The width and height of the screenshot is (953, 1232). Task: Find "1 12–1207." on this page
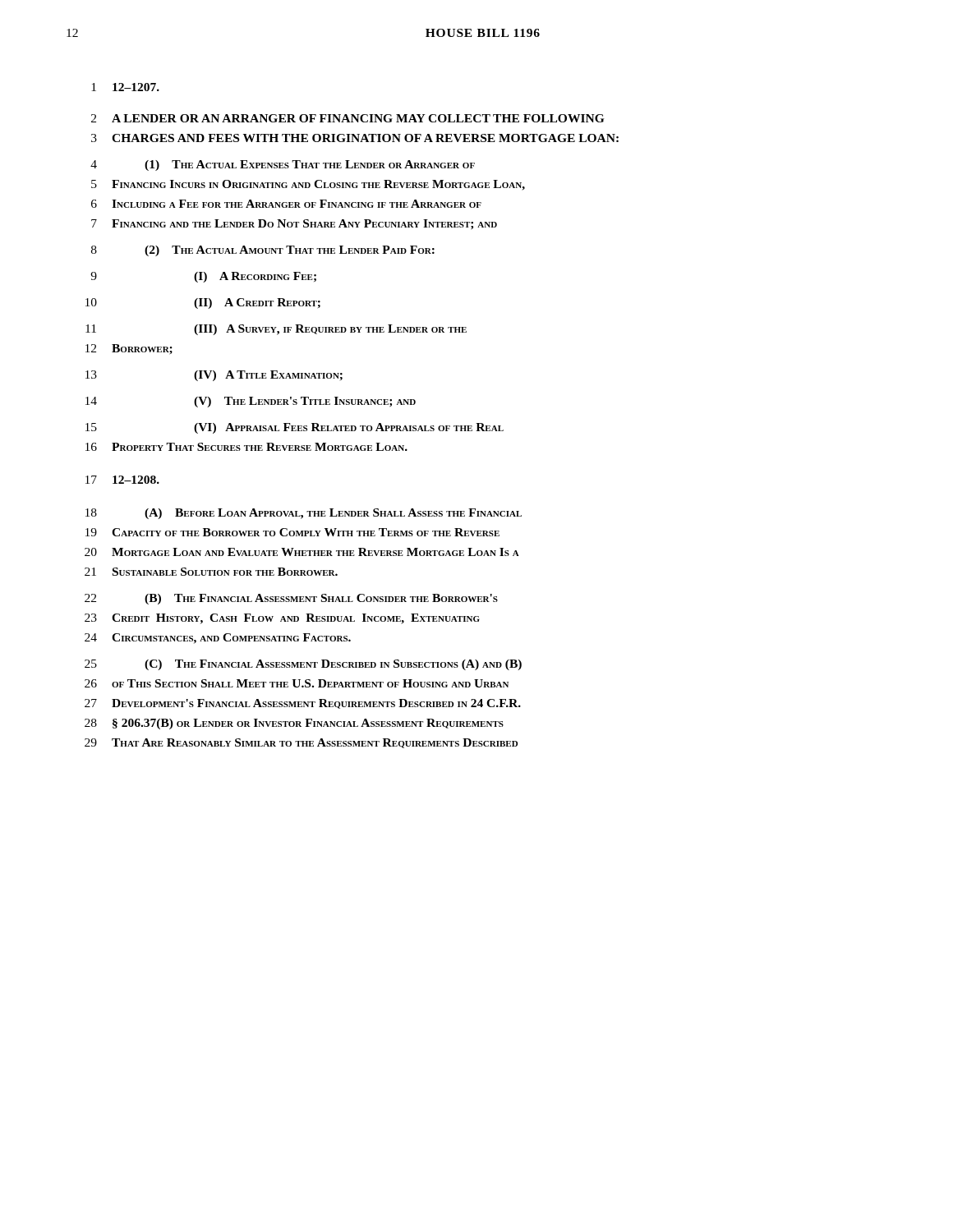[125, 87]
